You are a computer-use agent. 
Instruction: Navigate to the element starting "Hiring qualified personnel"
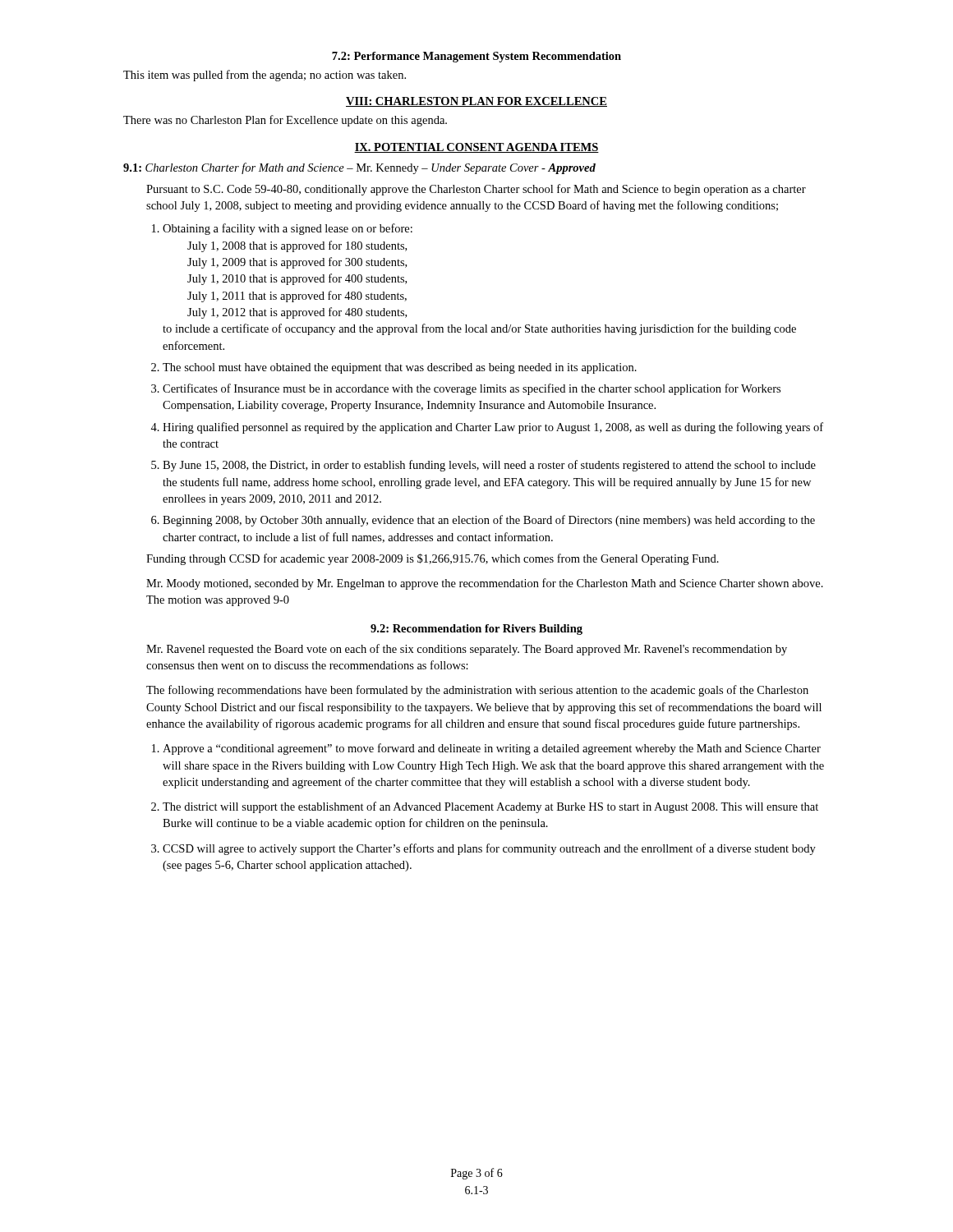[x=493, y=435]
